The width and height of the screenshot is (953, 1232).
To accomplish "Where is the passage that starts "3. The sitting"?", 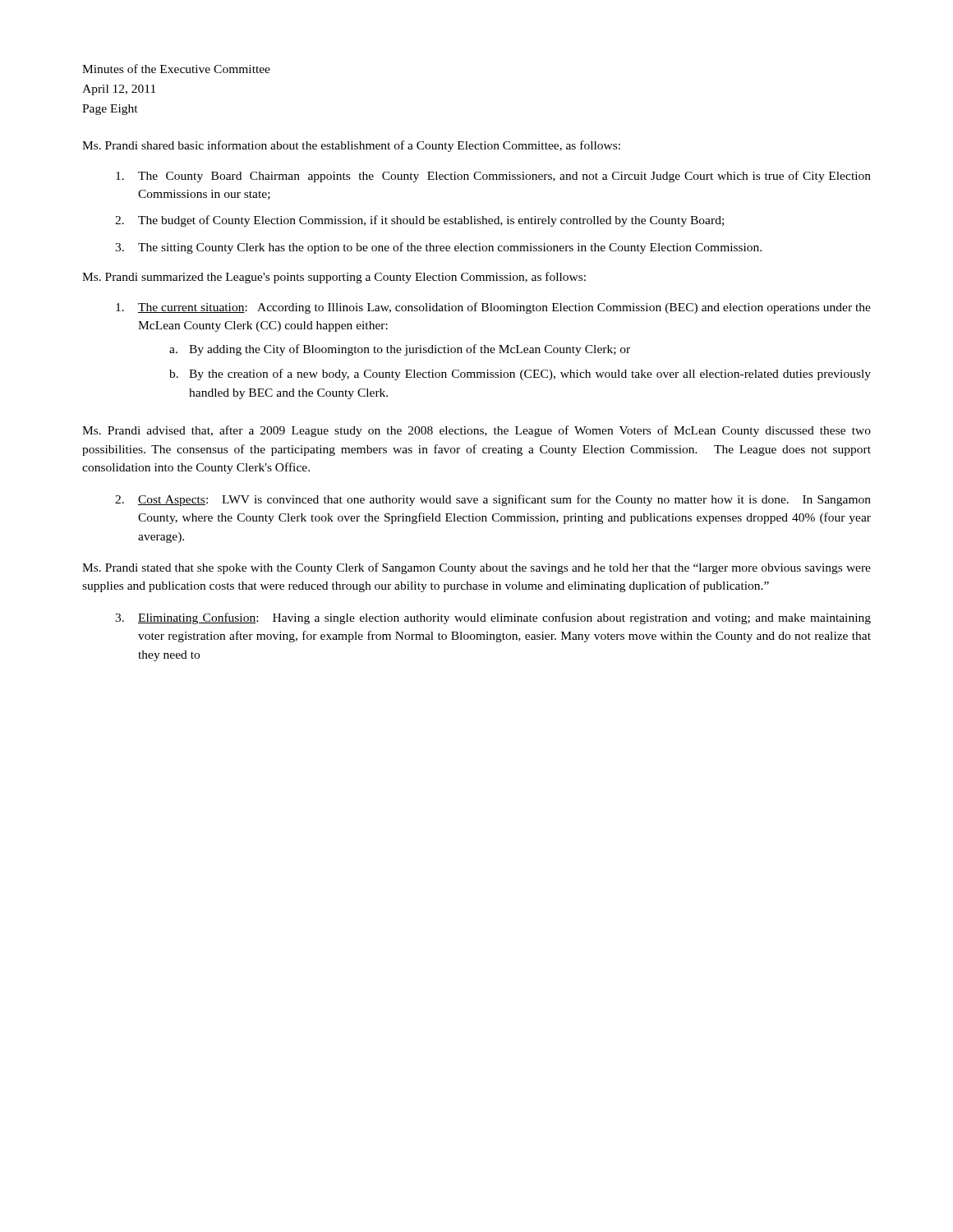I will click(493, 247).
